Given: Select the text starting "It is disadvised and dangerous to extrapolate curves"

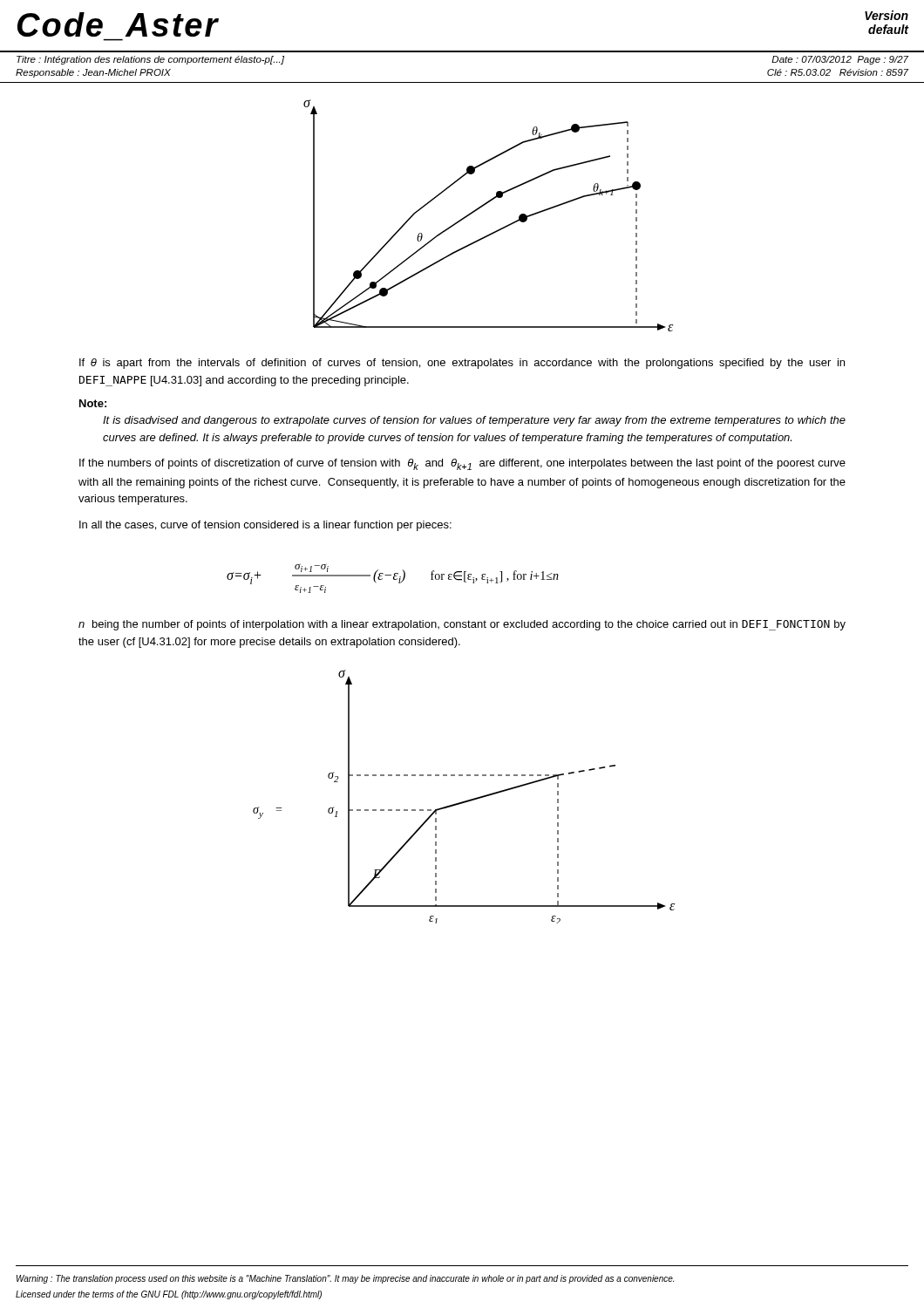Looking at the screenshot, I should point(474,428).
